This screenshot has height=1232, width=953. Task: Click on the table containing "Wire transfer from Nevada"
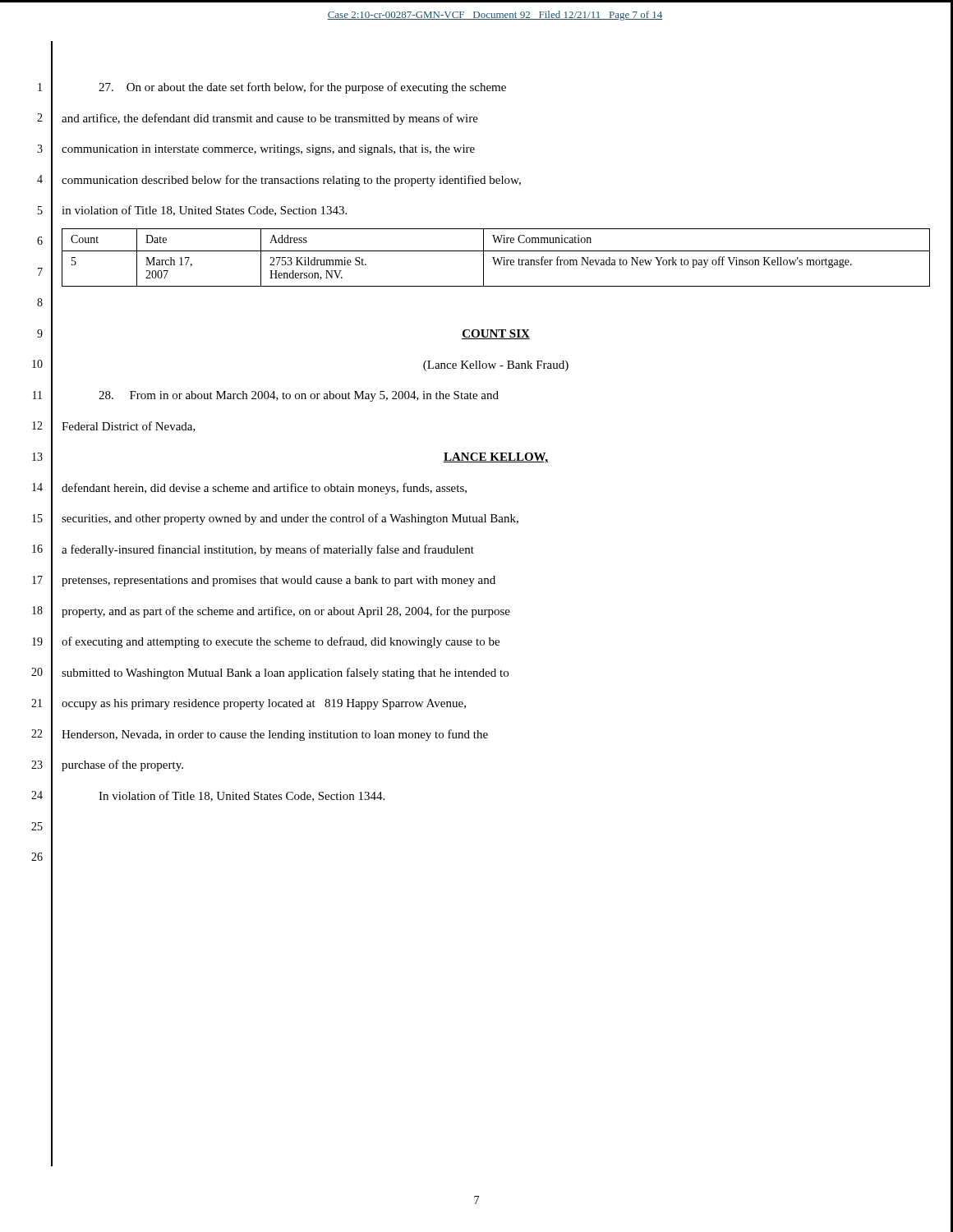point(496,257)
